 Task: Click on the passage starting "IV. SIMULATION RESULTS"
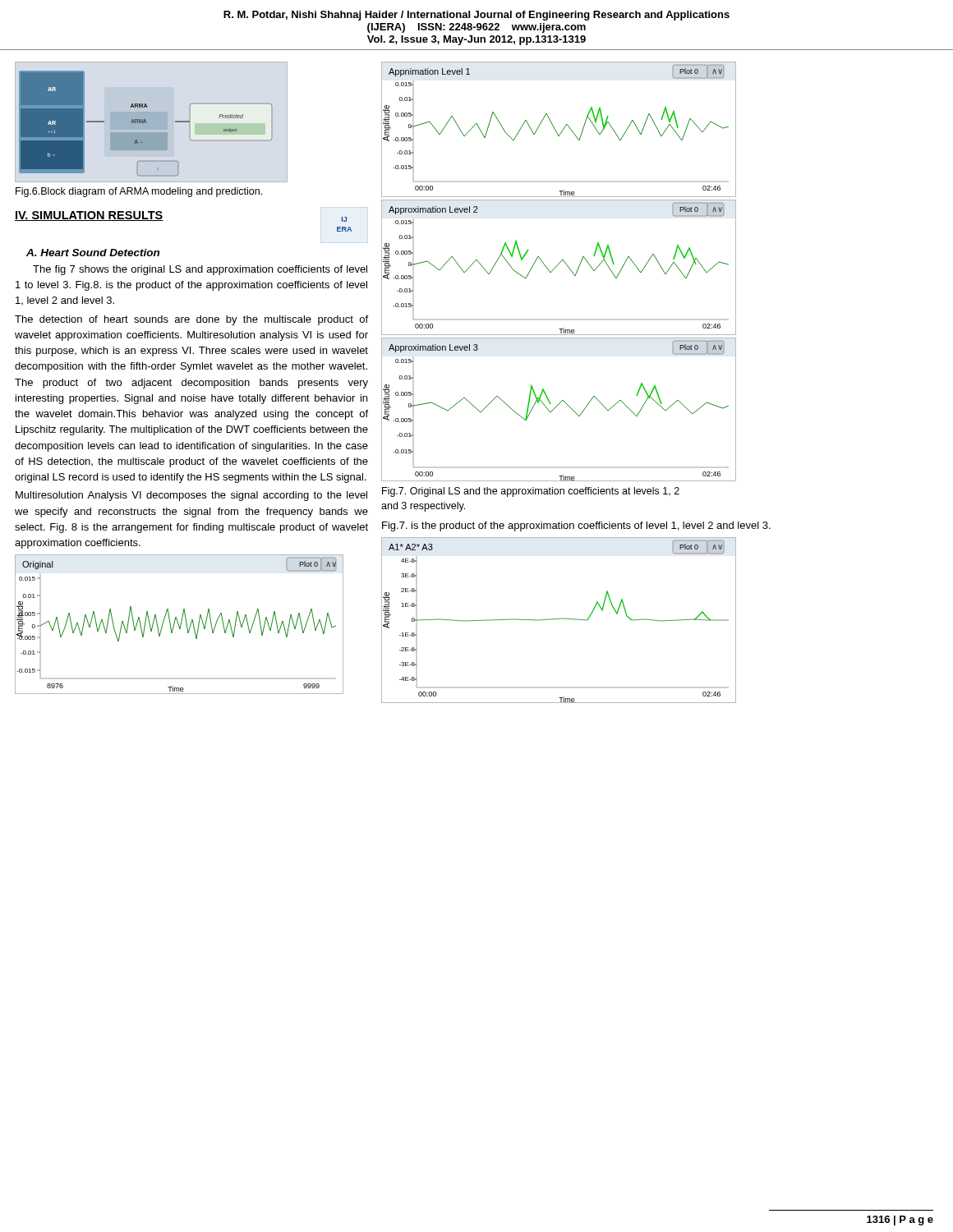[x=89, y=215]
